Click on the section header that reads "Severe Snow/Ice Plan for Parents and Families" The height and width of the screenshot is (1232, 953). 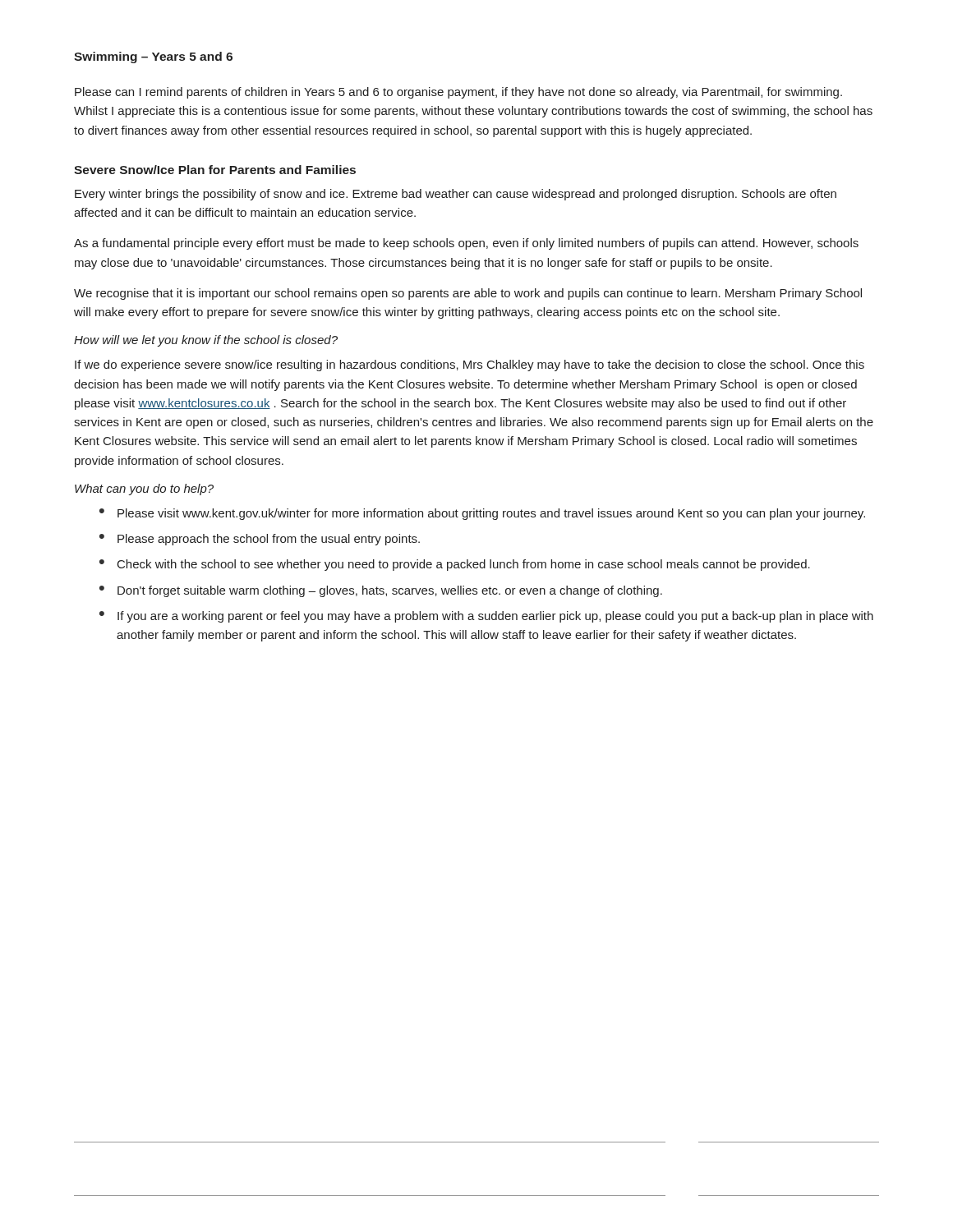tap(215, 169)
